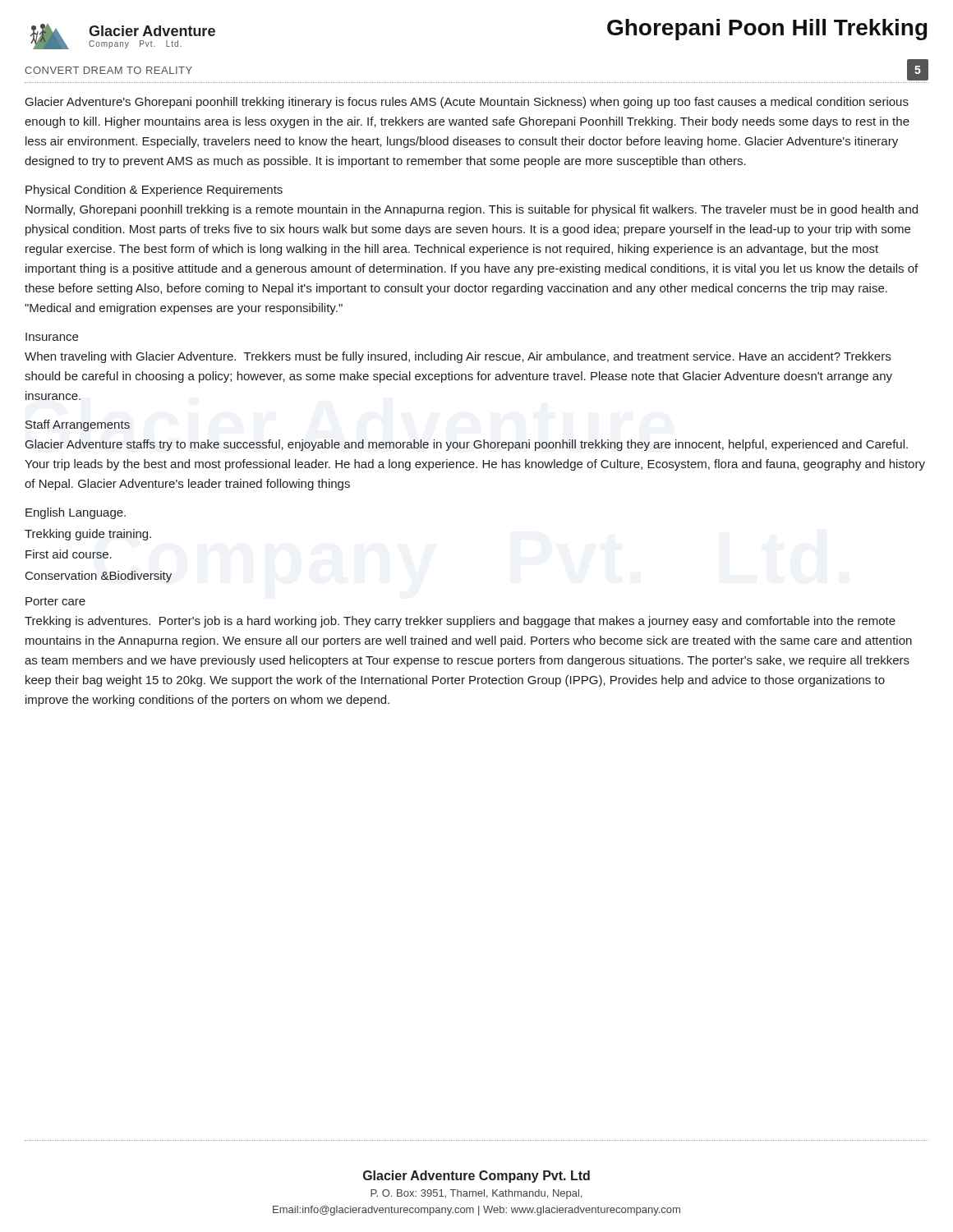The width and height of the screenshot is (953, 1232).
Task: Point to the passage starting "Normally, Ghorepani poonhill trekking is"
Action: pyautogui.click(x=472, y=258)
